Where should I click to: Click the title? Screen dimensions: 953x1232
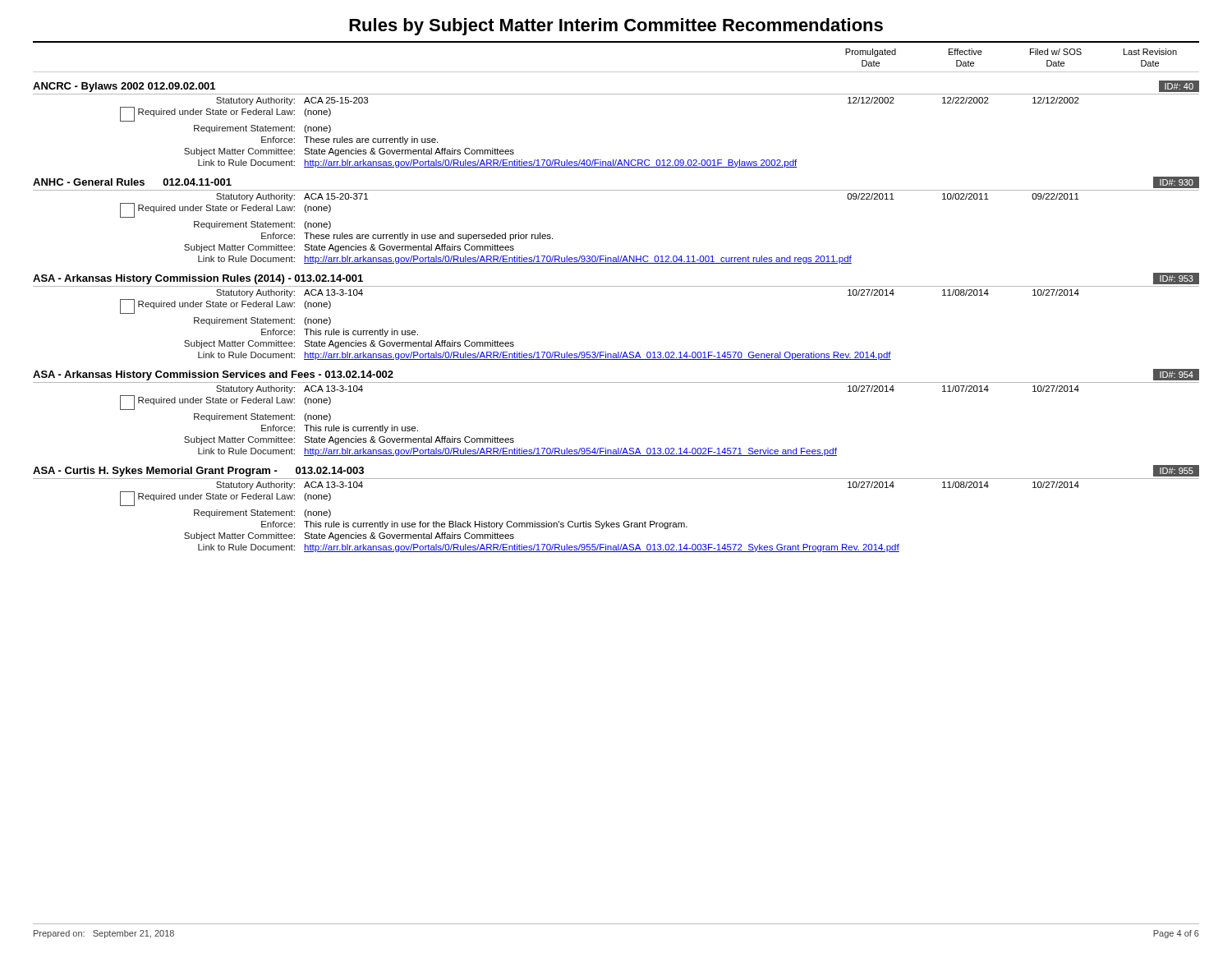[x=616, y=25]
